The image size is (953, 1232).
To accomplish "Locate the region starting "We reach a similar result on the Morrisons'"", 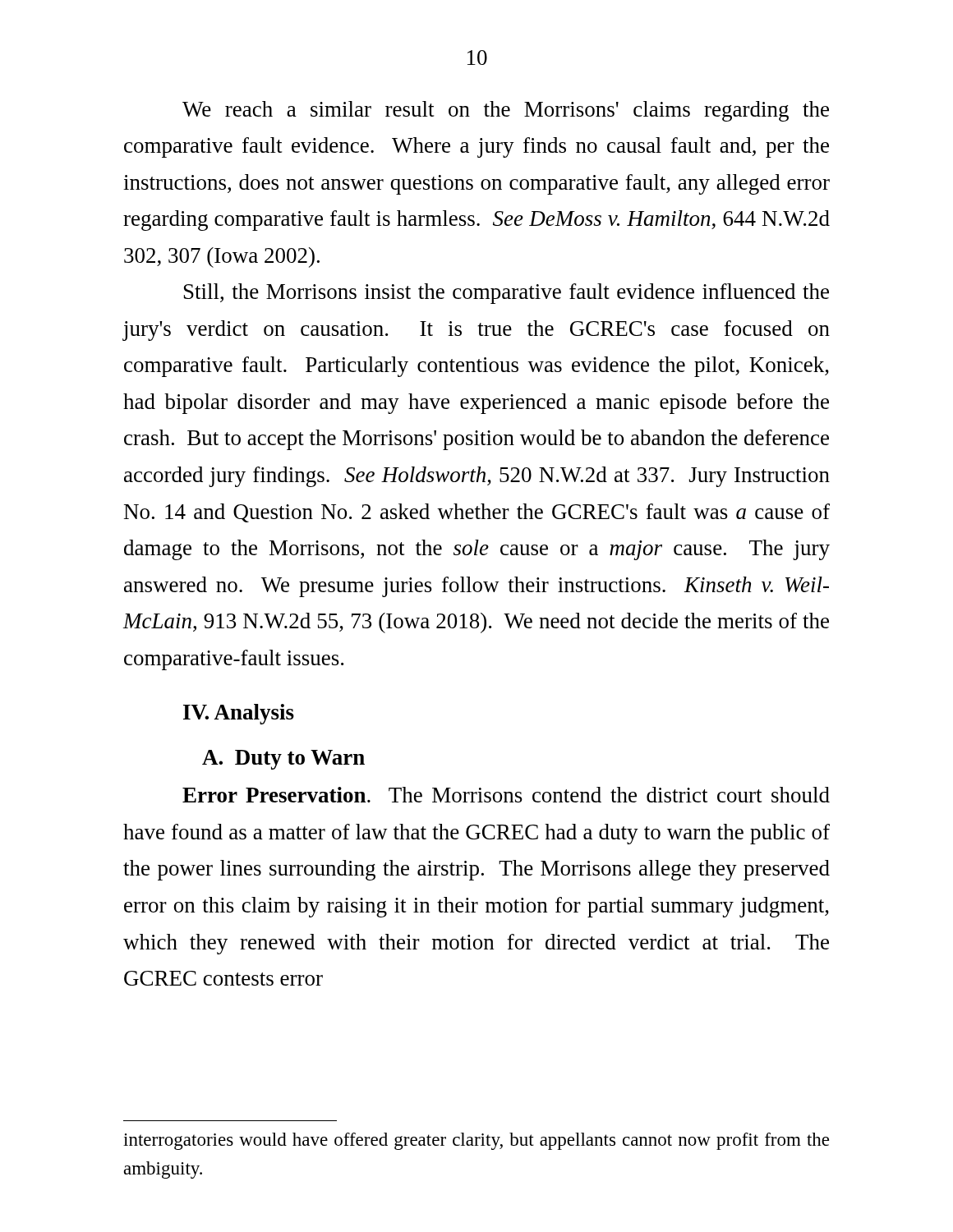I will 476,182.
